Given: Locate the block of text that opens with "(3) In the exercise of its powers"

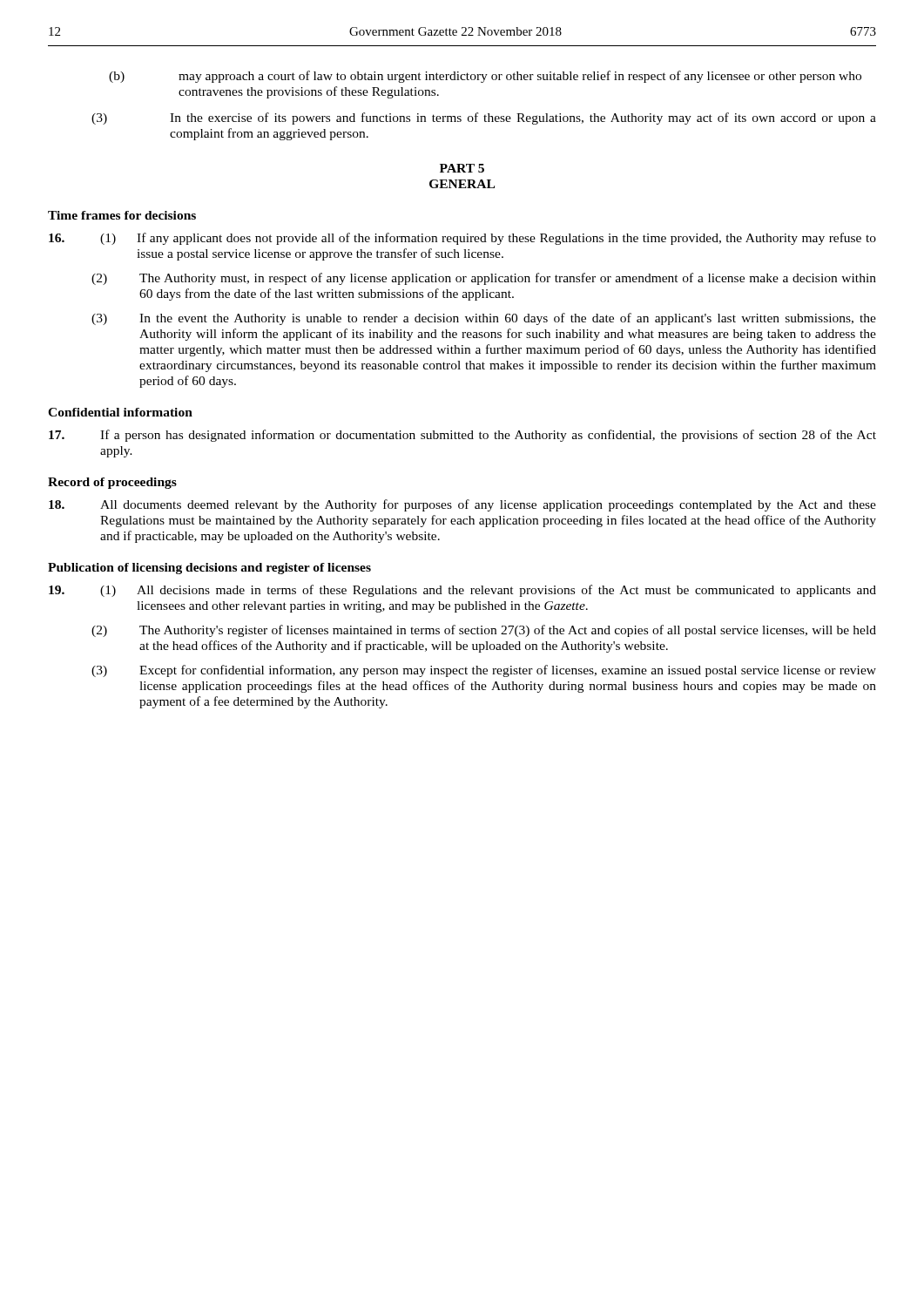Looking at the screenshot, I should 462,125.
